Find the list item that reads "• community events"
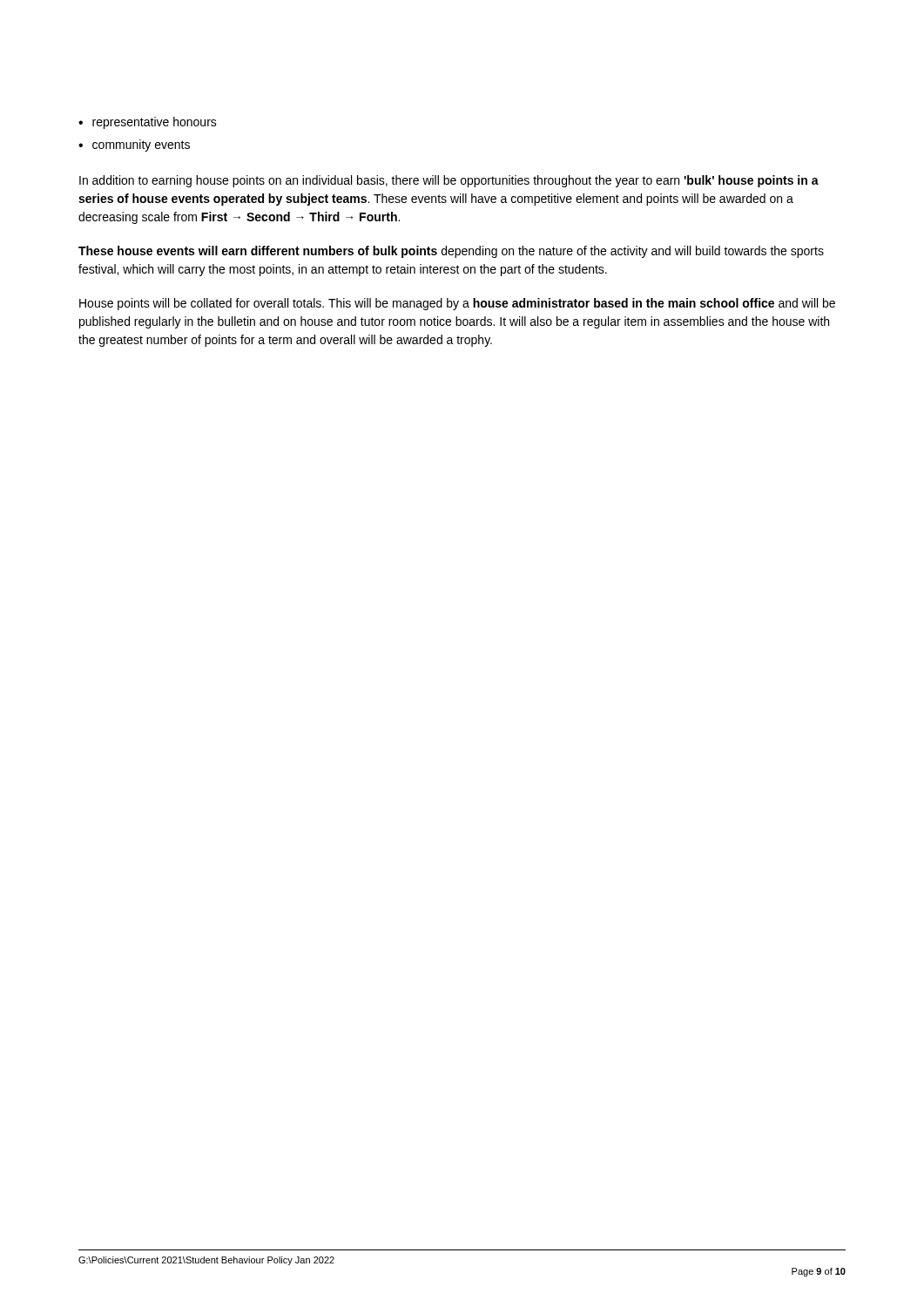Viewport: 924px width, 1307px height. click(134, 146)
